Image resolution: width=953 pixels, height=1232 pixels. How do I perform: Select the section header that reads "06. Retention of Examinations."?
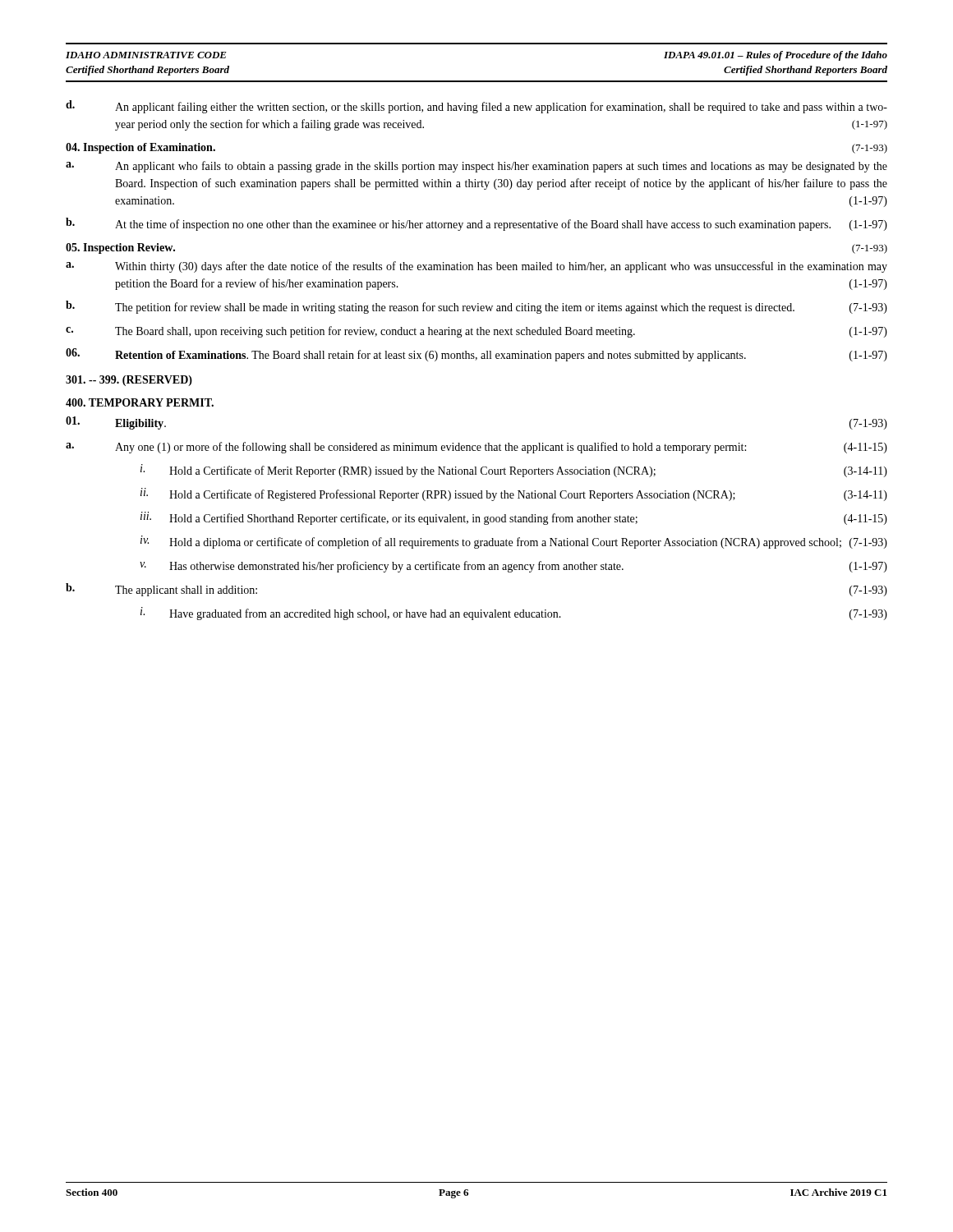476,355
